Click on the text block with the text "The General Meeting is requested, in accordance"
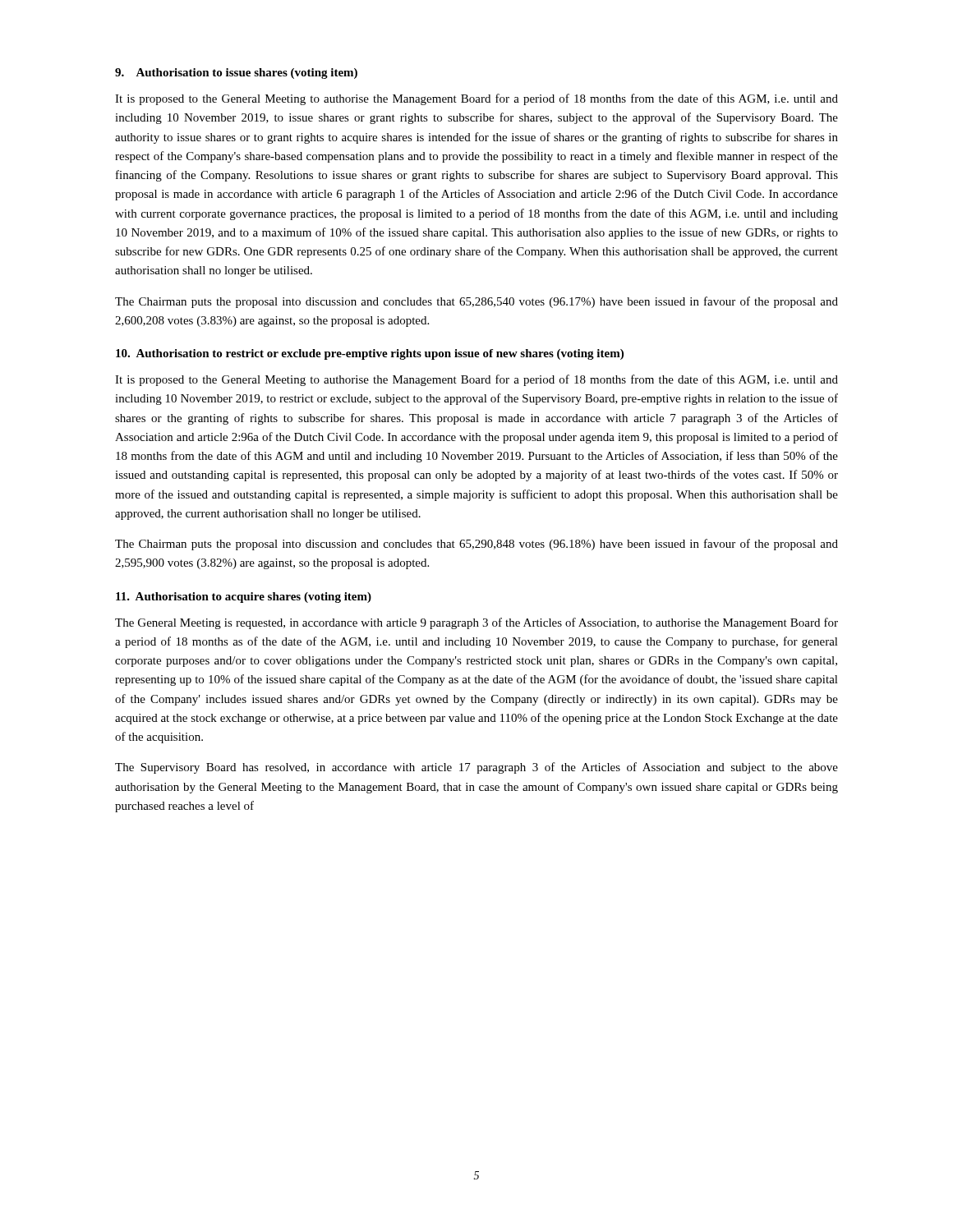This screenshot has width=953, height=1232. pyautogui.click(x=476, y=679)
